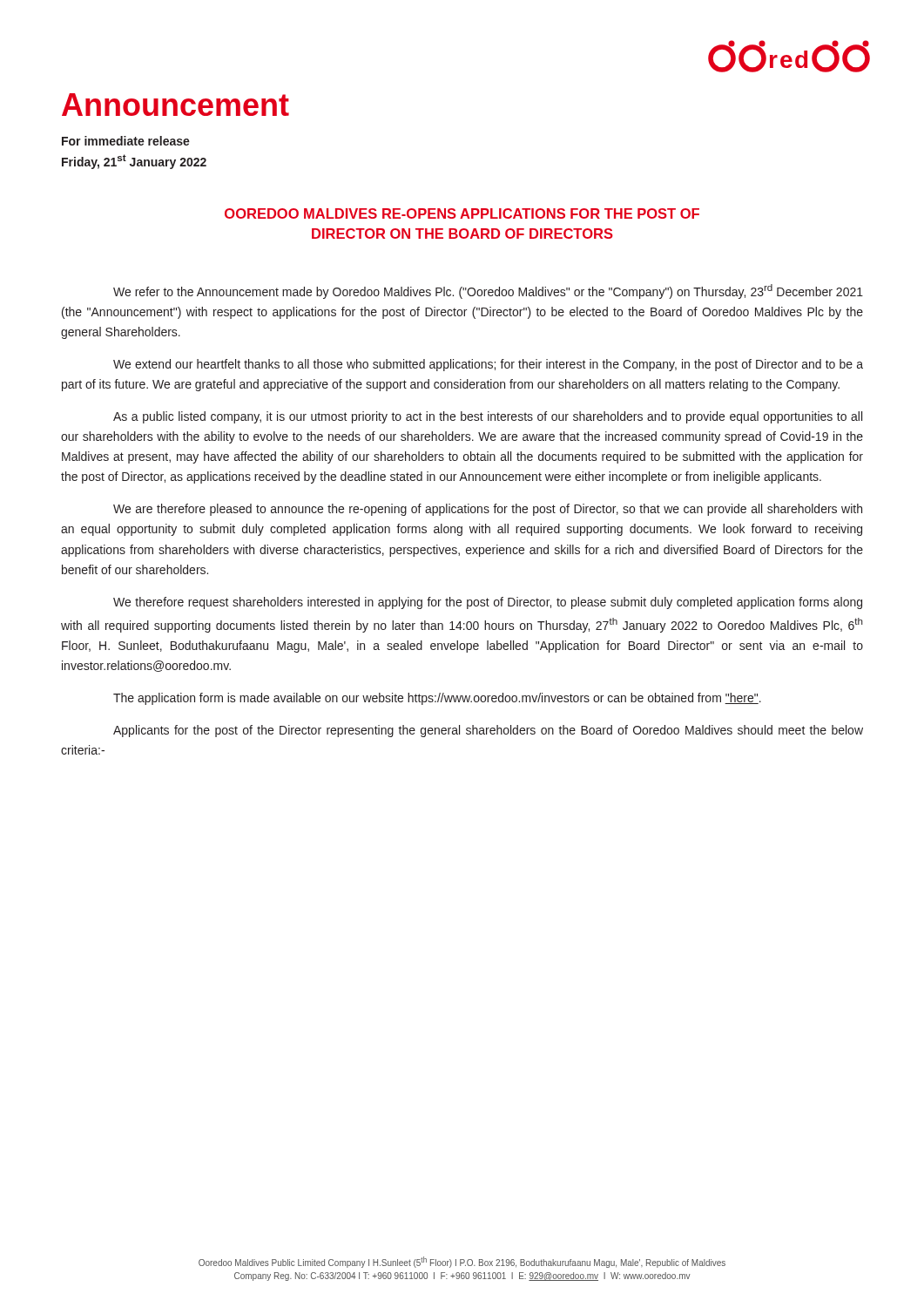Point to the passage starting "We therefore request"
Image resolution: width=924 pixels, height=1307 pixels.
pos(462,634)
